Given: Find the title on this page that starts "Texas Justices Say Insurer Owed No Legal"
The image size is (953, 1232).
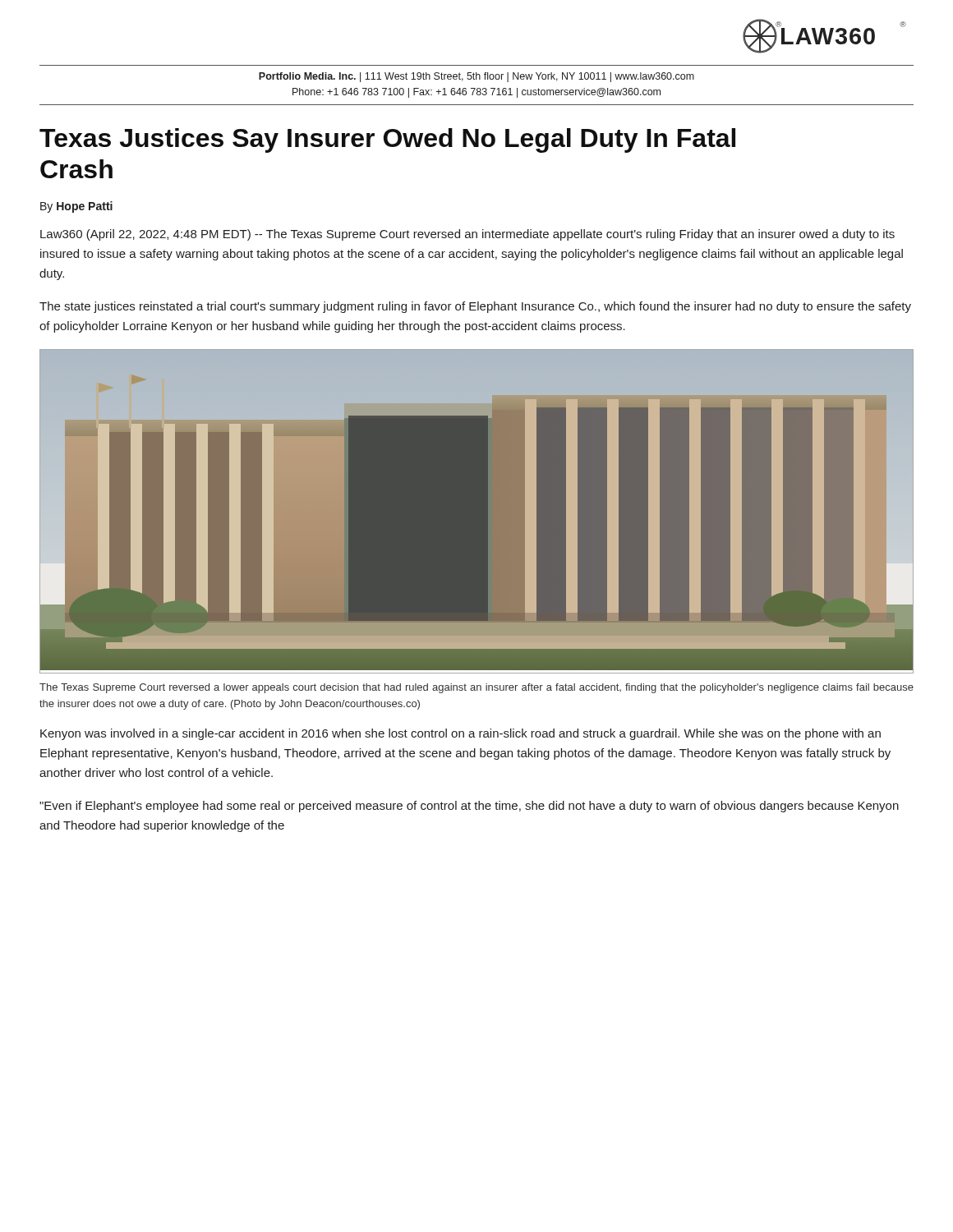Looking at the screenshot, I should (x=388, y=153).
